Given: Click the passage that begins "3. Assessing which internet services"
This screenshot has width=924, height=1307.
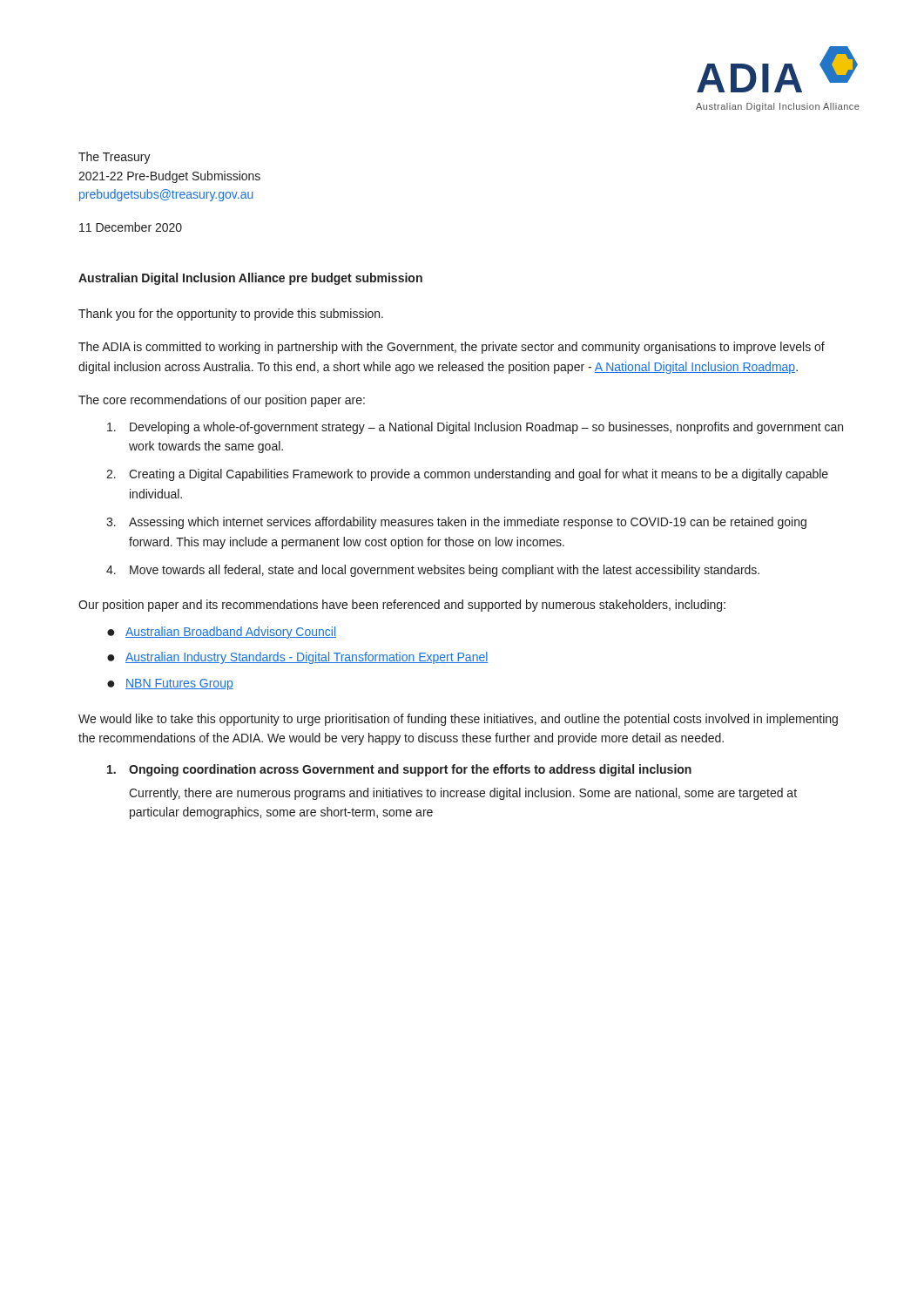Looking at the screenshot, I should [x=476, y=532].
